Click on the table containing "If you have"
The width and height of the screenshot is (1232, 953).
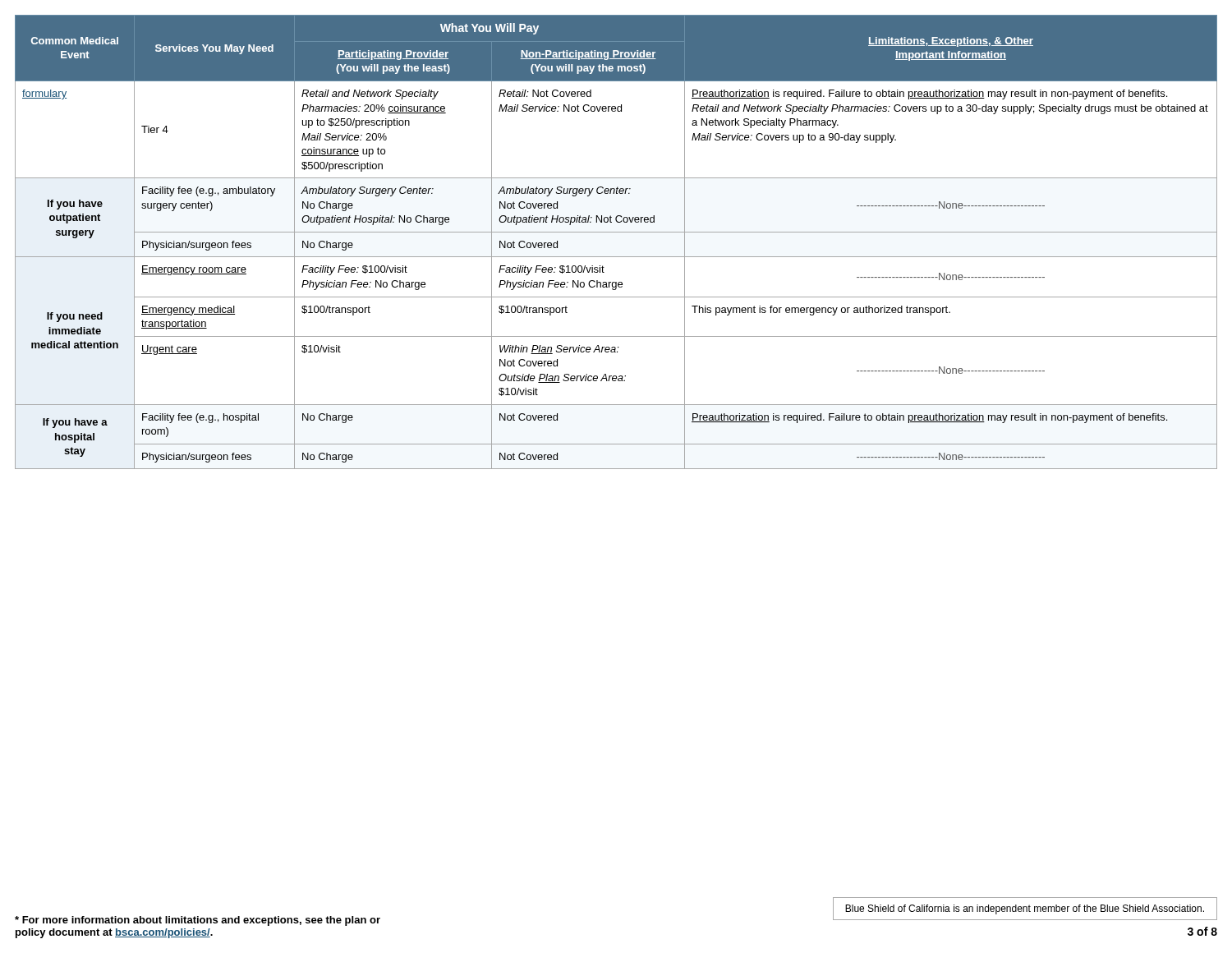click(x=616, y=242)
